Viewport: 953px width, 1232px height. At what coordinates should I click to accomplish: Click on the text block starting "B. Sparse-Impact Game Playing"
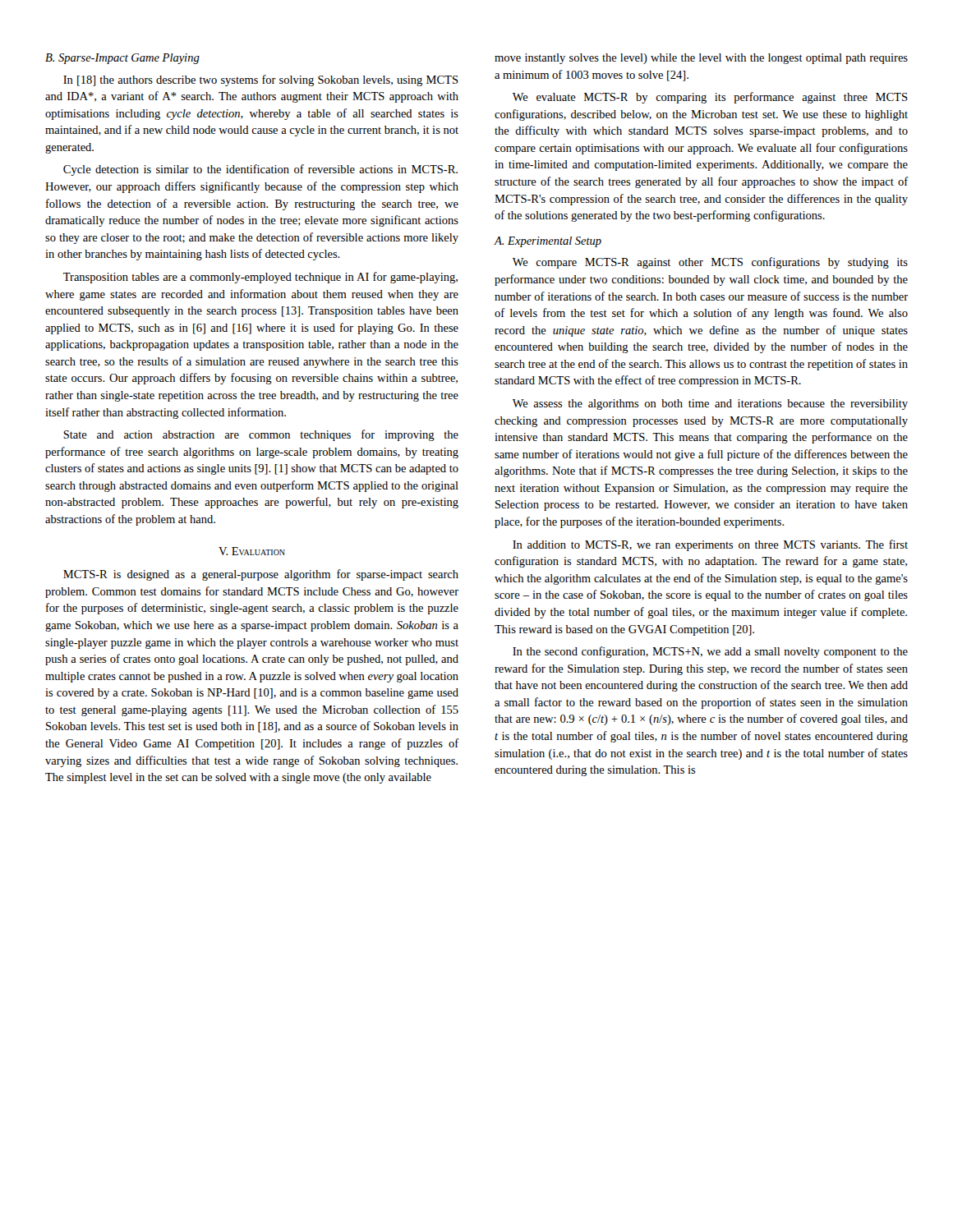tap(122, 57)
